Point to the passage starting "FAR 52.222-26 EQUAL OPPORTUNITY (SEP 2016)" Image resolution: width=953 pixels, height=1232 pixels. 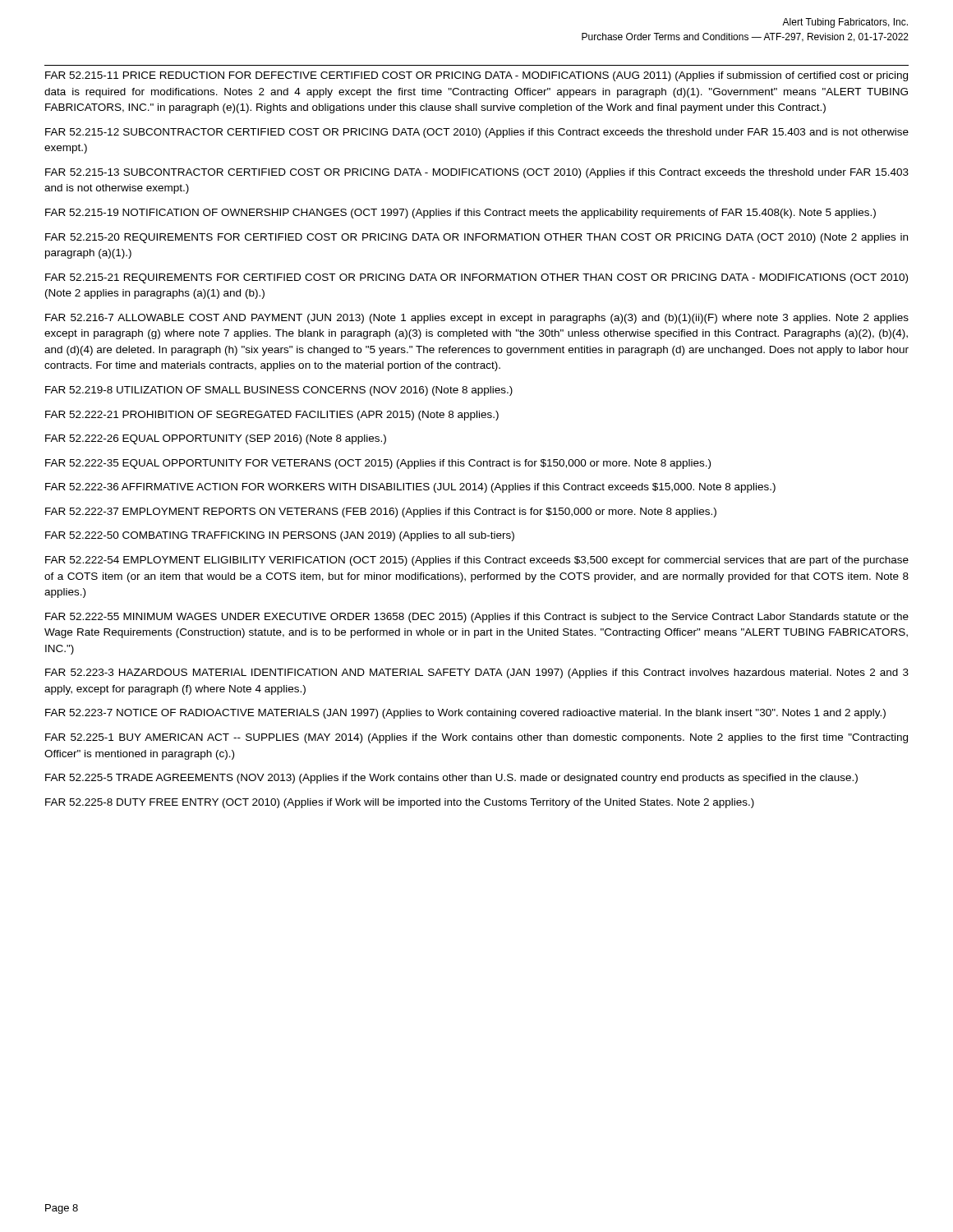(216, 438)
